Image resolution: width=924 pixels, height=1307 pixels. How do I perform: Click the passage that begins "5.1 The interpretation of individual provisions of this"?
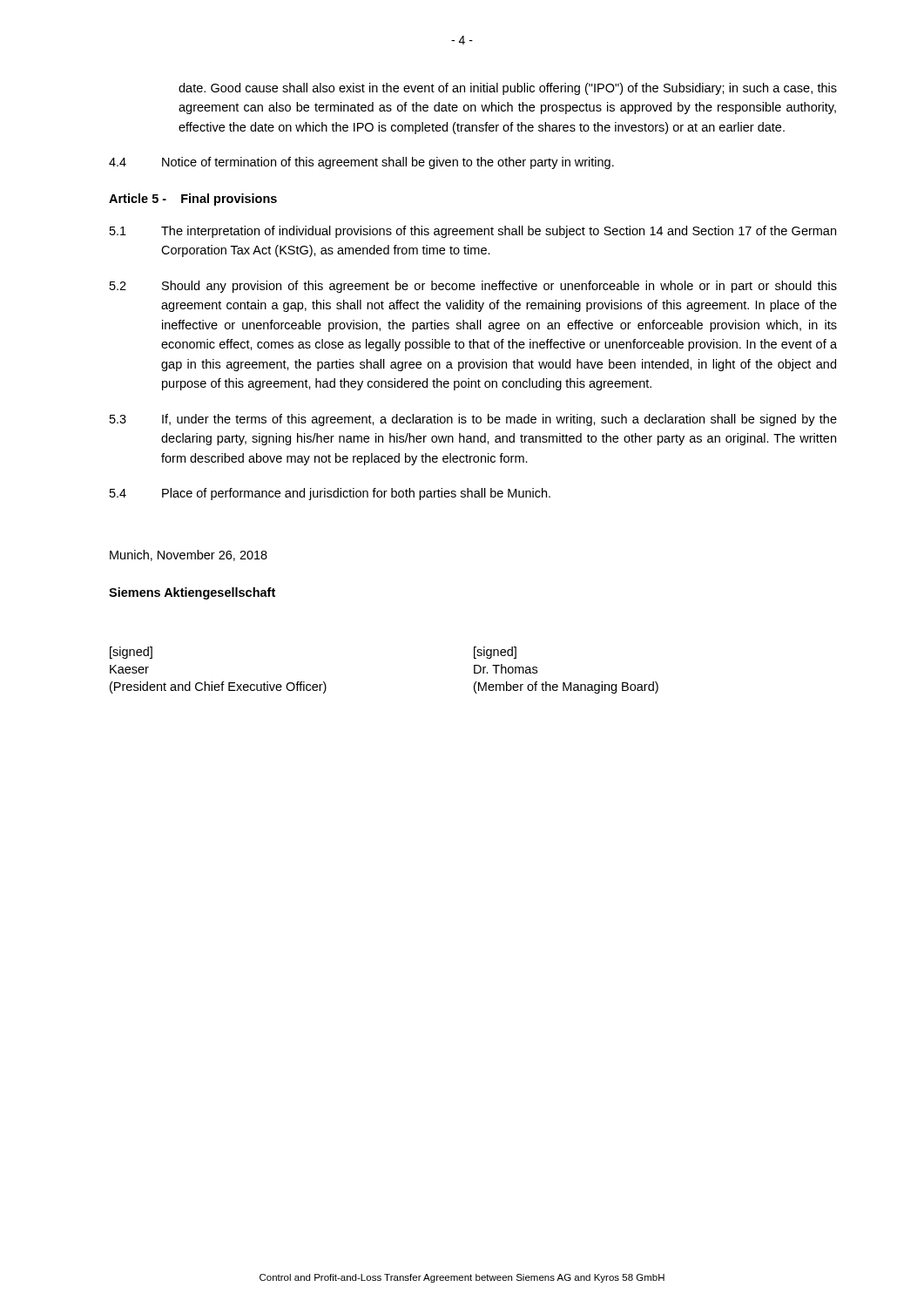pyautogui.click(x=473, y=241)
